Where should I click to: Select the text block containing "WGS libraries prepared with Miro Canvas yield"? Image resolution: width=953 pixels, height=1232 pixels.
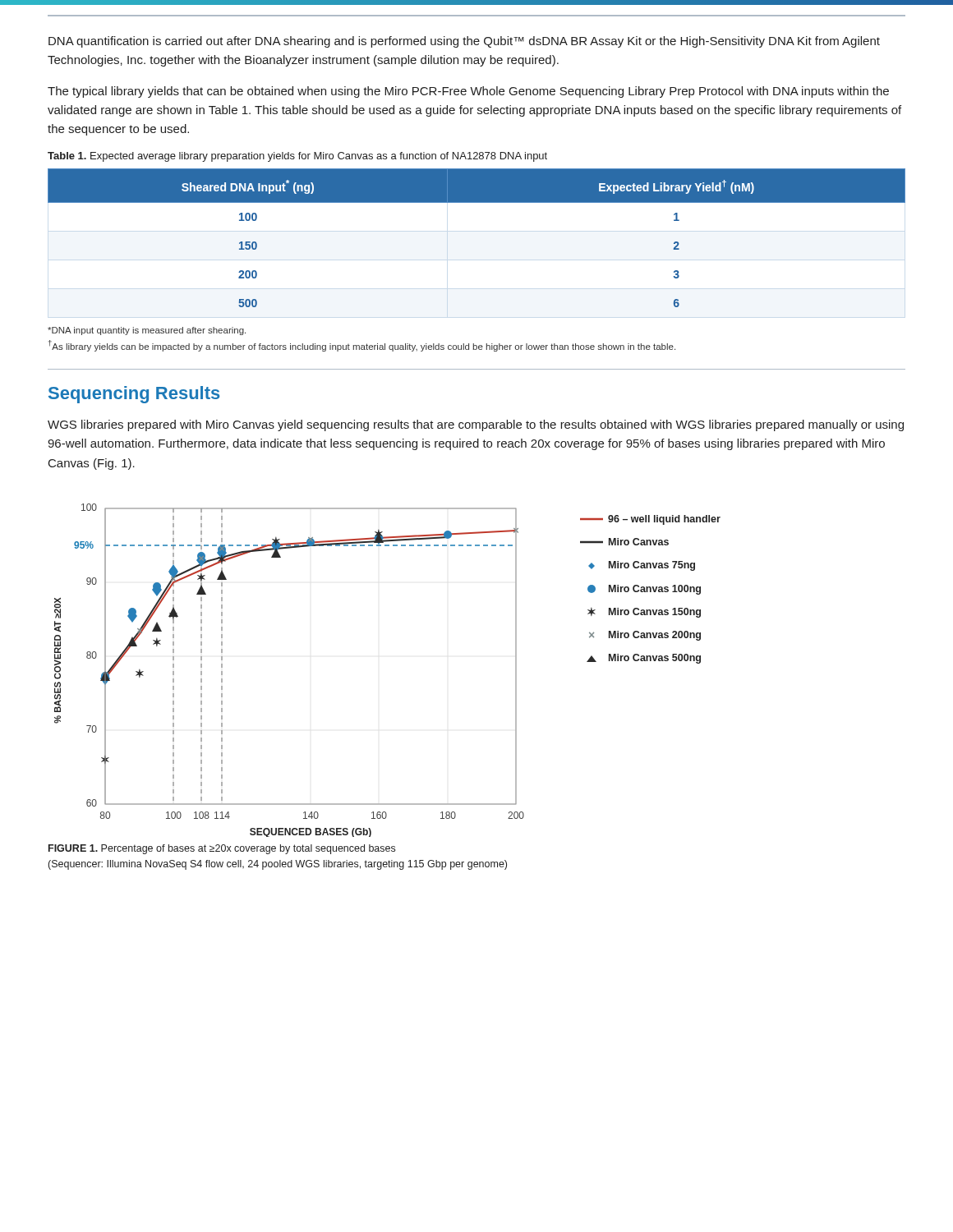(x=476, y=444)
